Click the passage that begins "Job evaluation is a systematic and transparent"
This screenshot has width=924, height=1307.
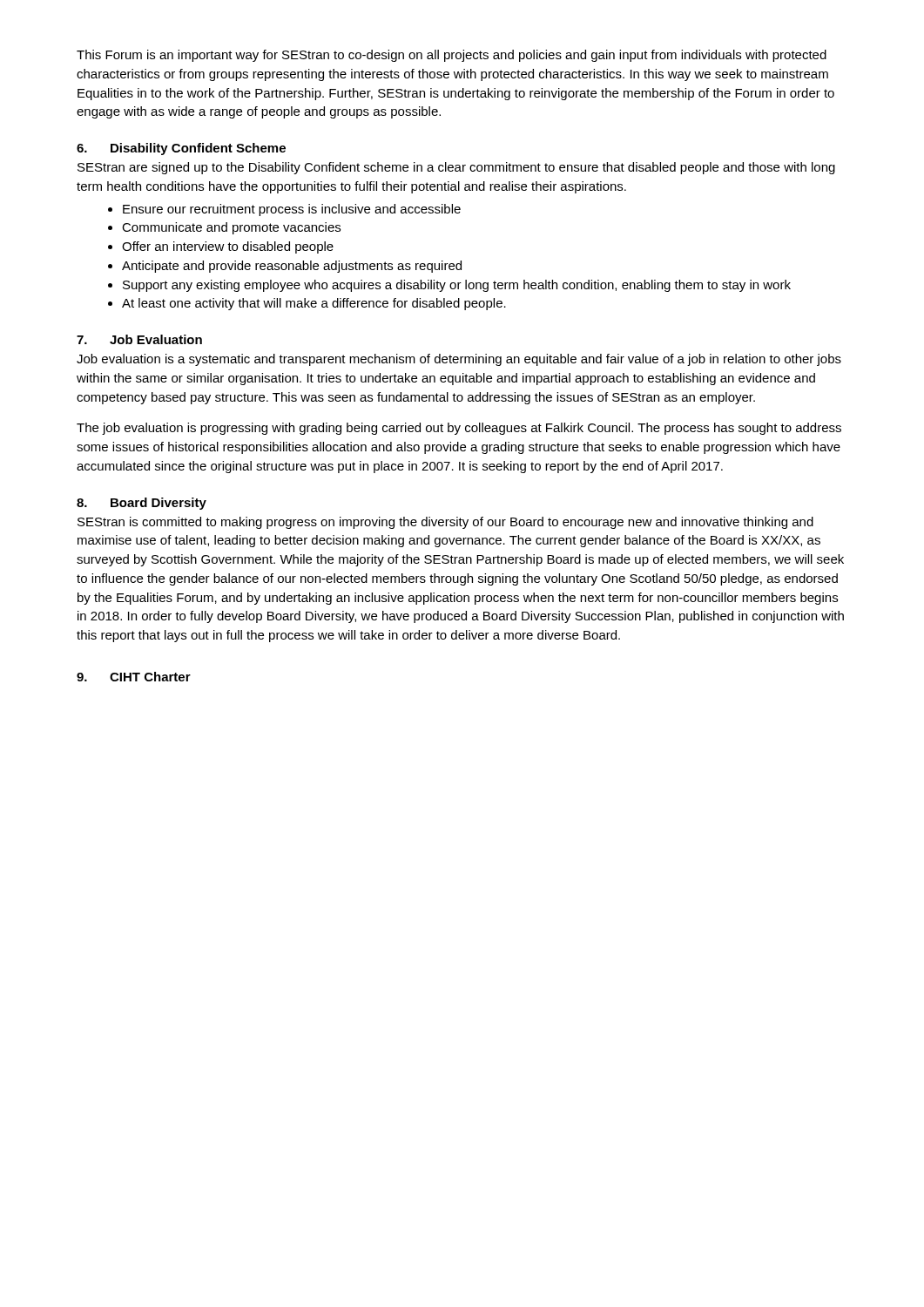pos(459,378)
